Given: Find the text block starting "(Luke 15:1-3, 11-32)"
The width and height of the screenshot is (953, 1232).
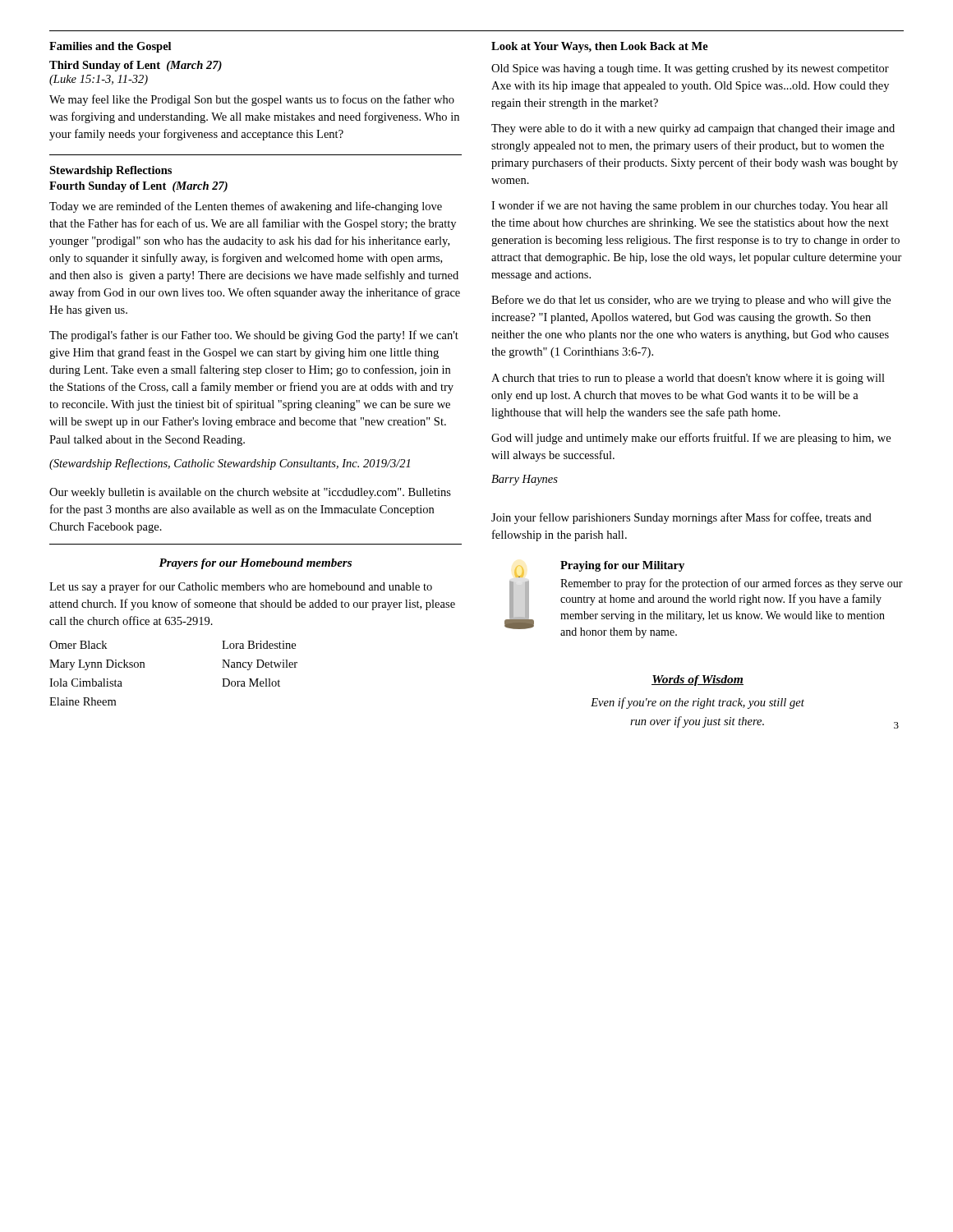Looking at the screenshot, I should click(99, 79).
